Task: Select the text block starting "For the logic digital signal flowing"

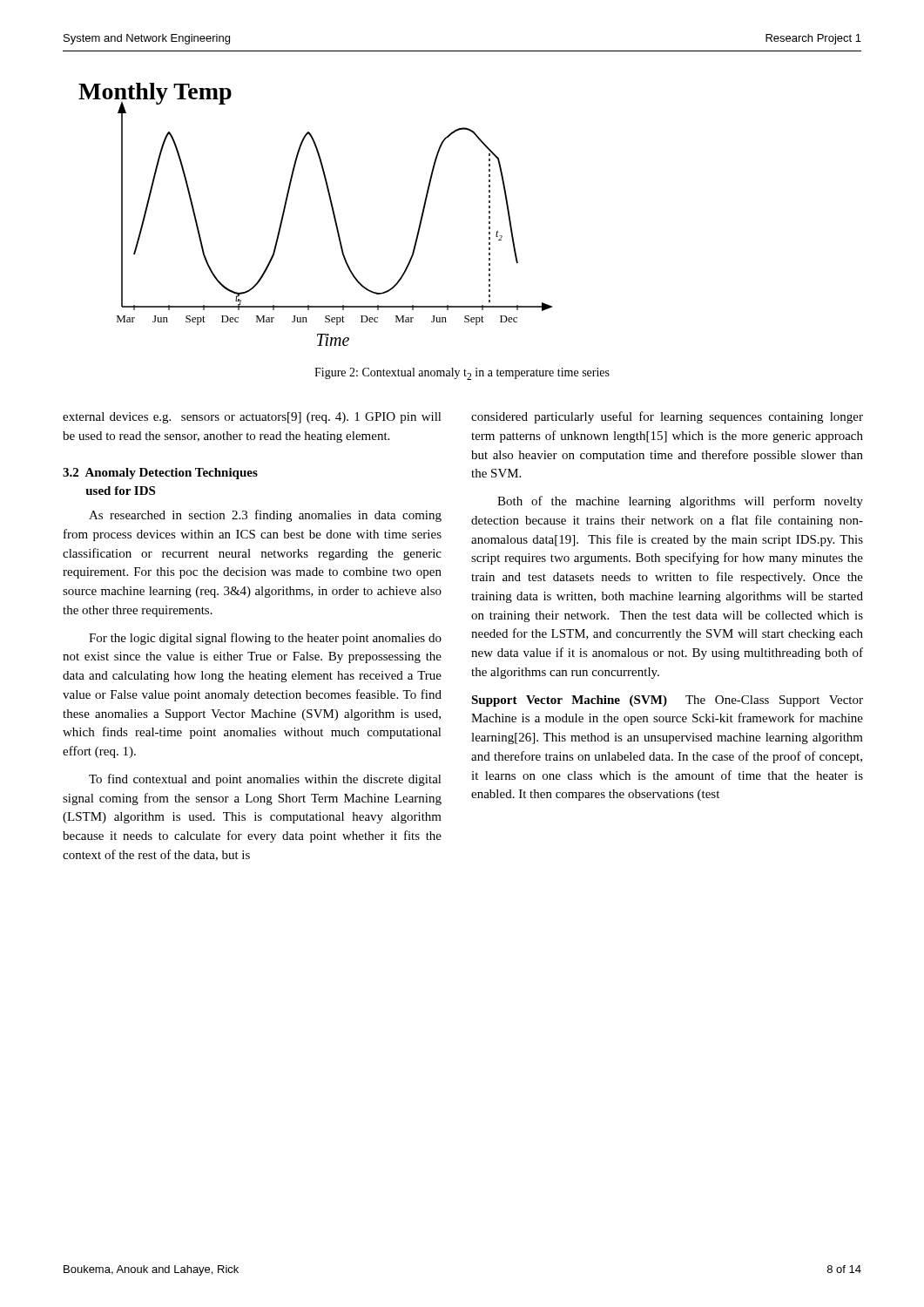Action: (252, 694)
